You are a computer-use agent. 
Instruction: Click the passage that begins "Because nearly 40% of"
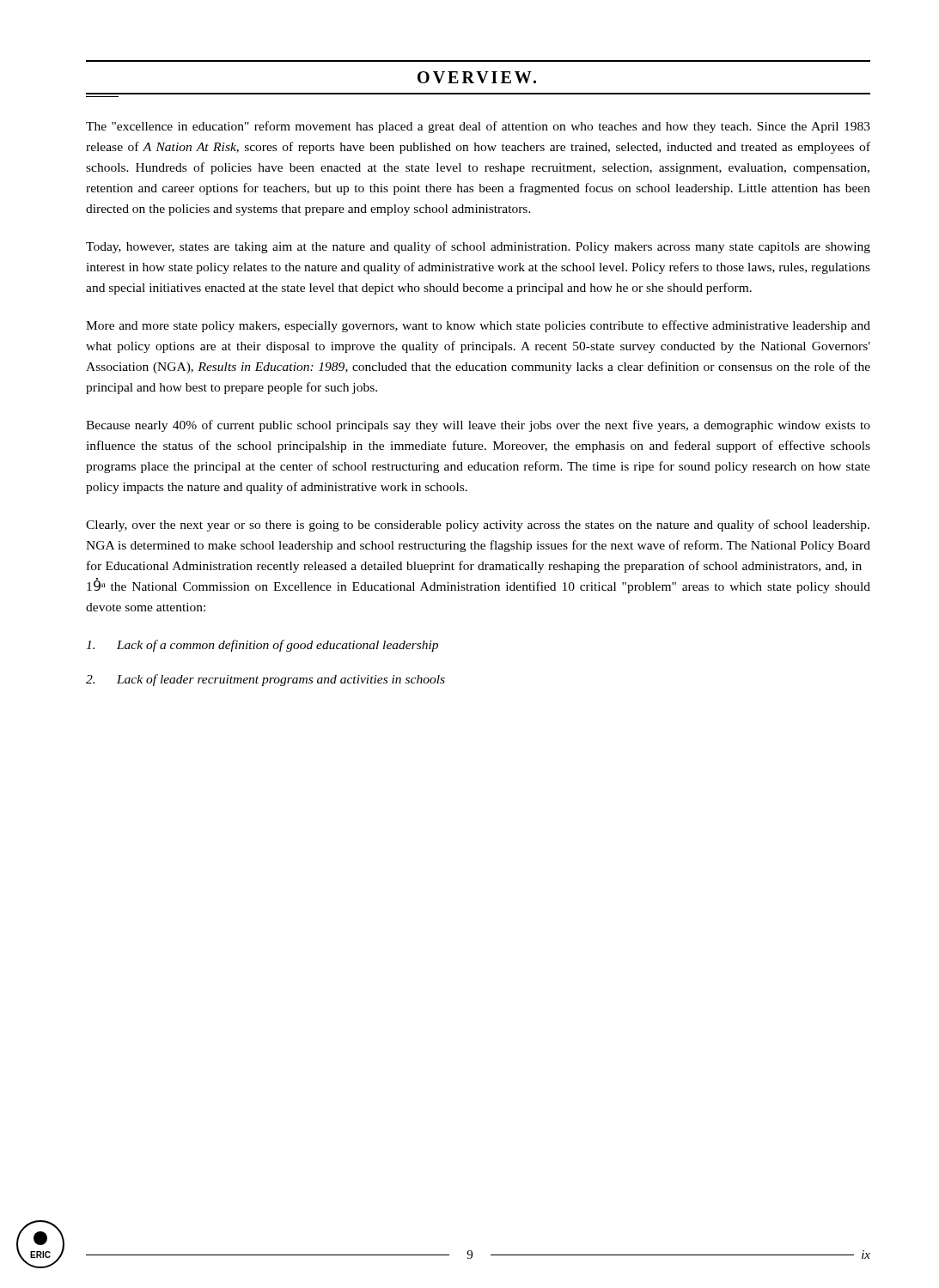(x=478, y=456)
